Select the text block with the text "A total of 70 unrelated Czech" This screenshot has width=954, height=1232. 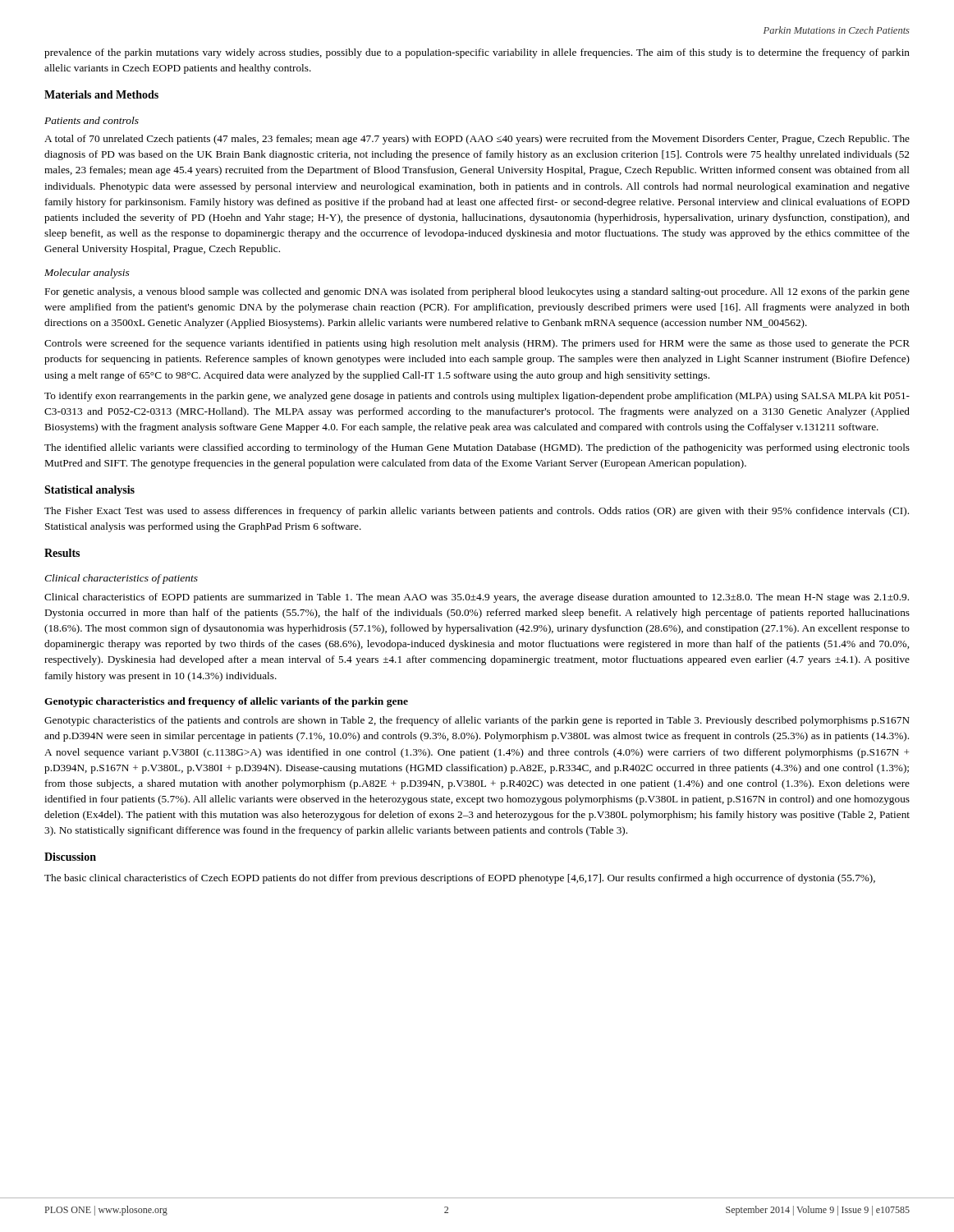[477, 194]
